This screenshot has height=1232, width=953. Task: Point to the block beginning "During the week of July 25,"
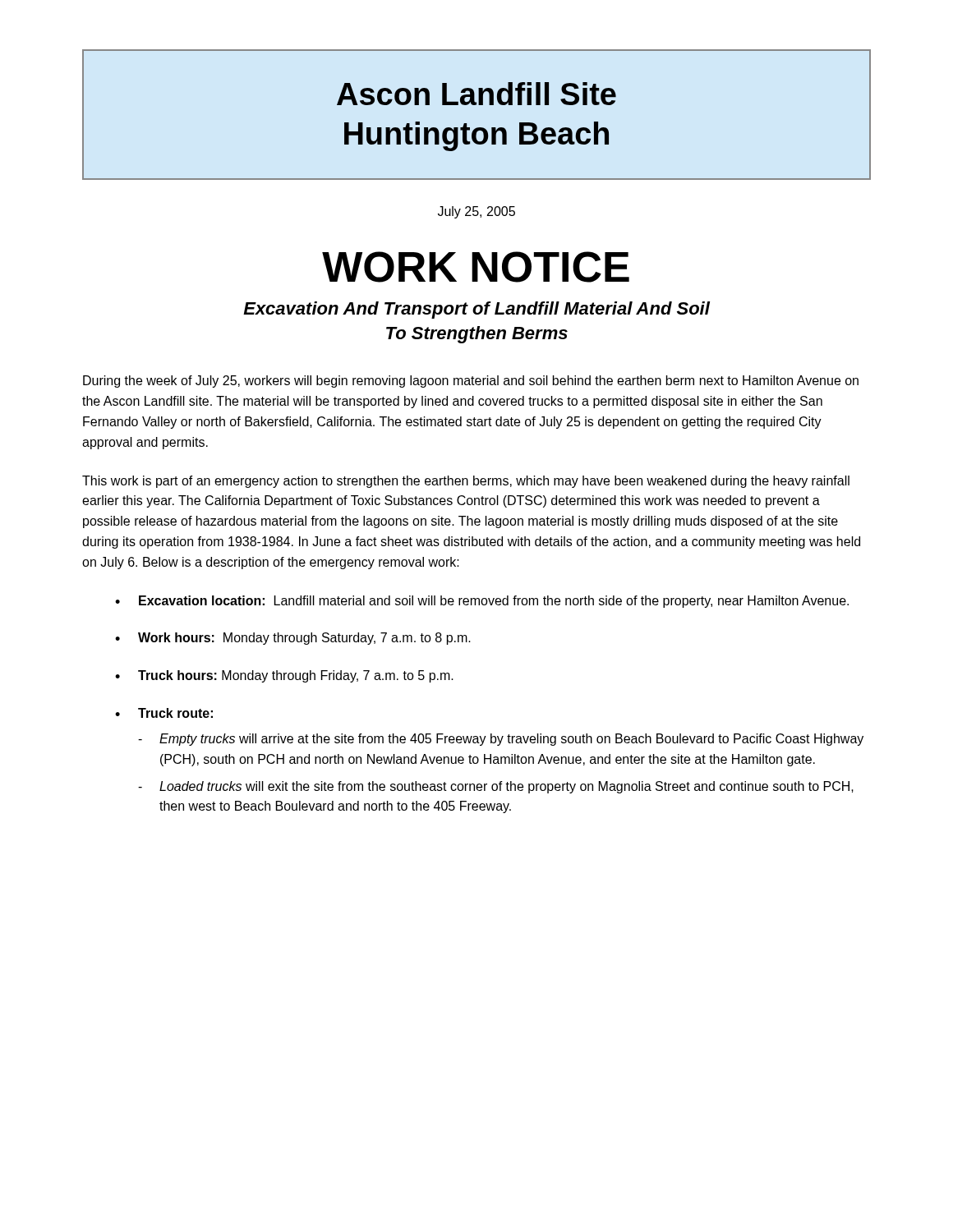(x=471, y=412)
